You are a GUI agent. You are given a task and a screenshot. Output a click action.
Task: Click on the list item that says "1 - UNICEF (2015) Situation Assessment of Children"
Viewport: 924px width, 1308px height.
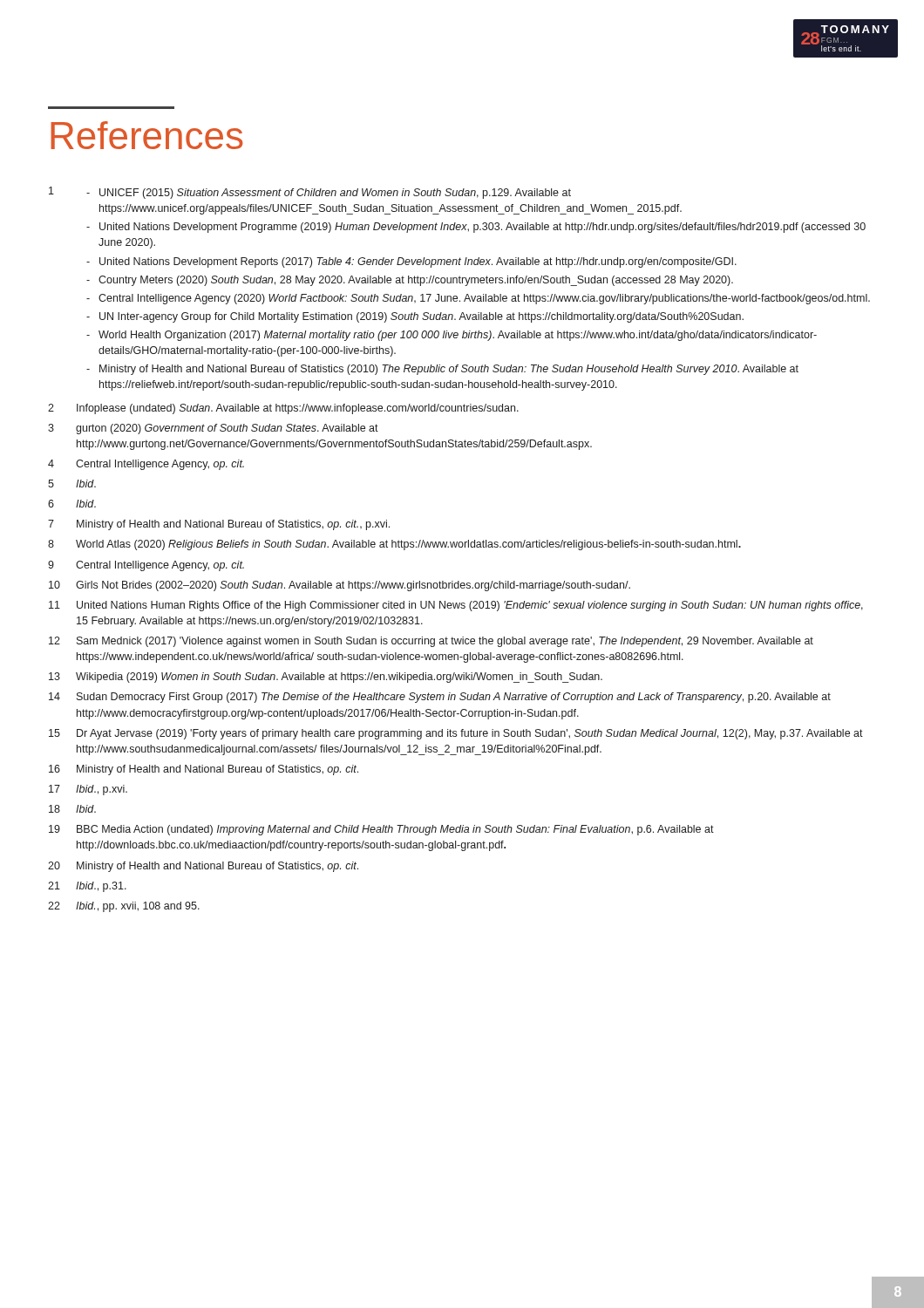coord(462,289)
